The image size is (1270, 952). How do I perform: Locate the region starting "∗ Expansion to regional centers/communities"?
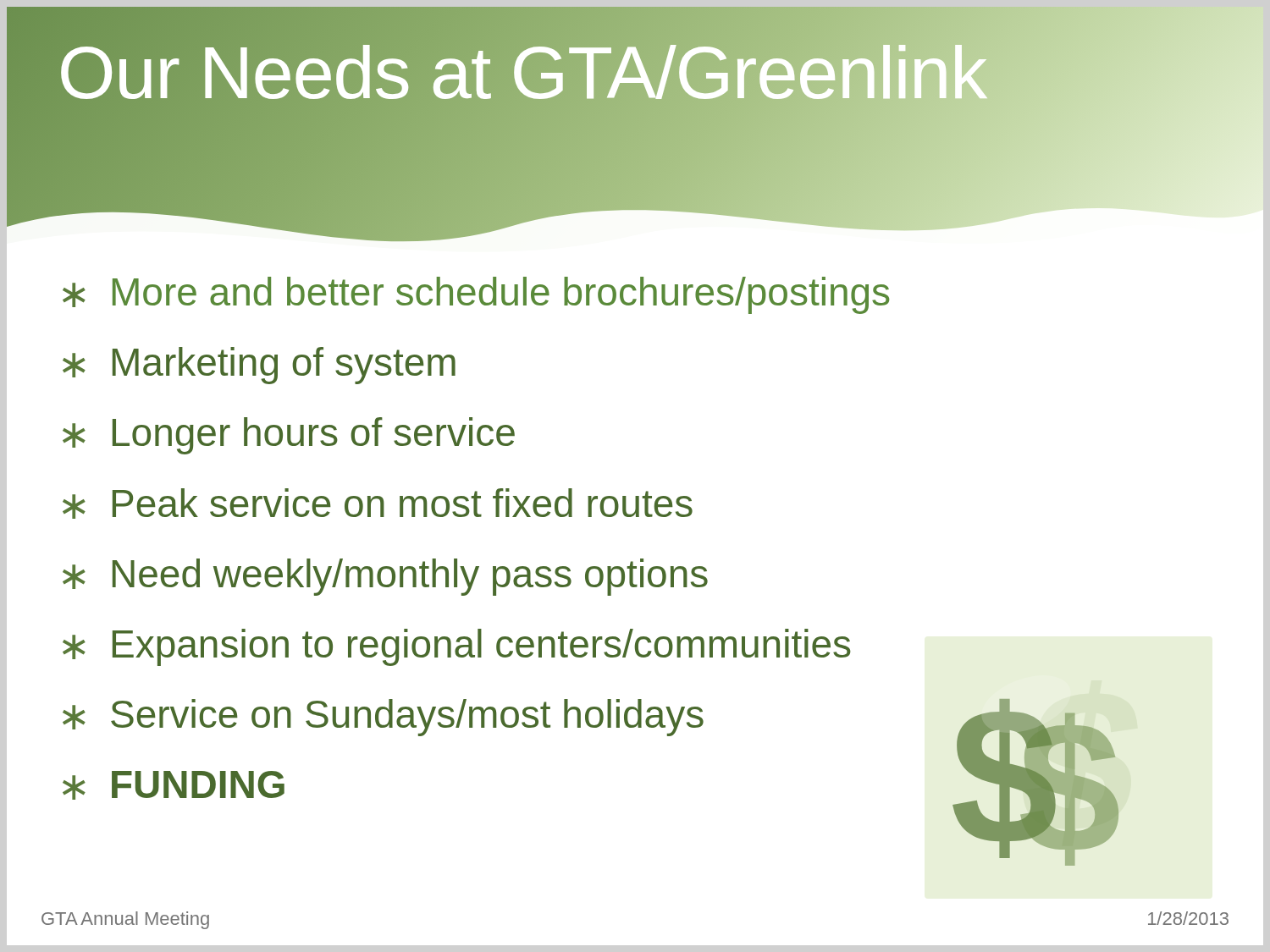tap(455, 644)
